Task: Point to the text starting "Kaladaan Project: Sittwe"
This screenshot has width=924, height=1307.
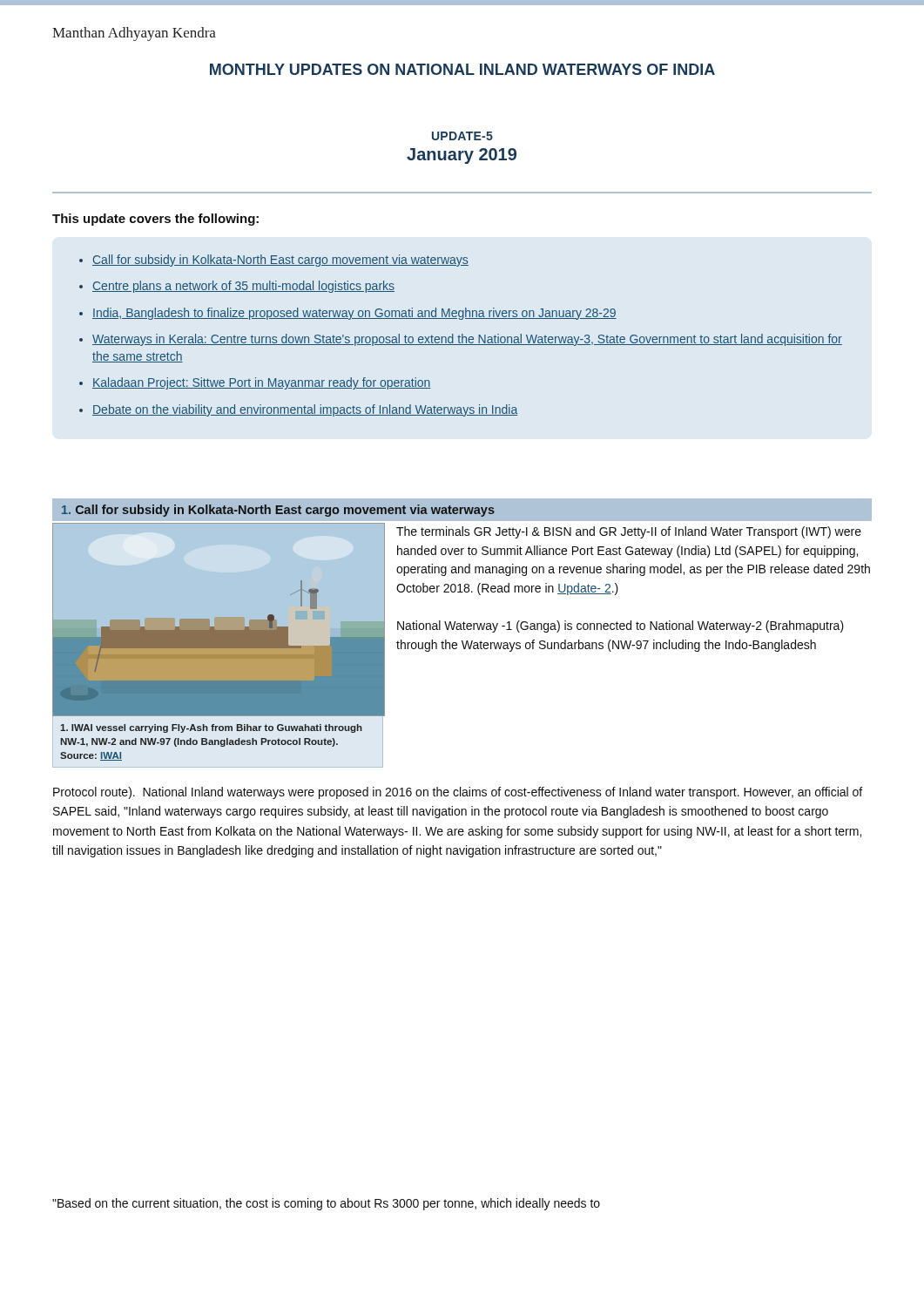Action: (261, 383)
